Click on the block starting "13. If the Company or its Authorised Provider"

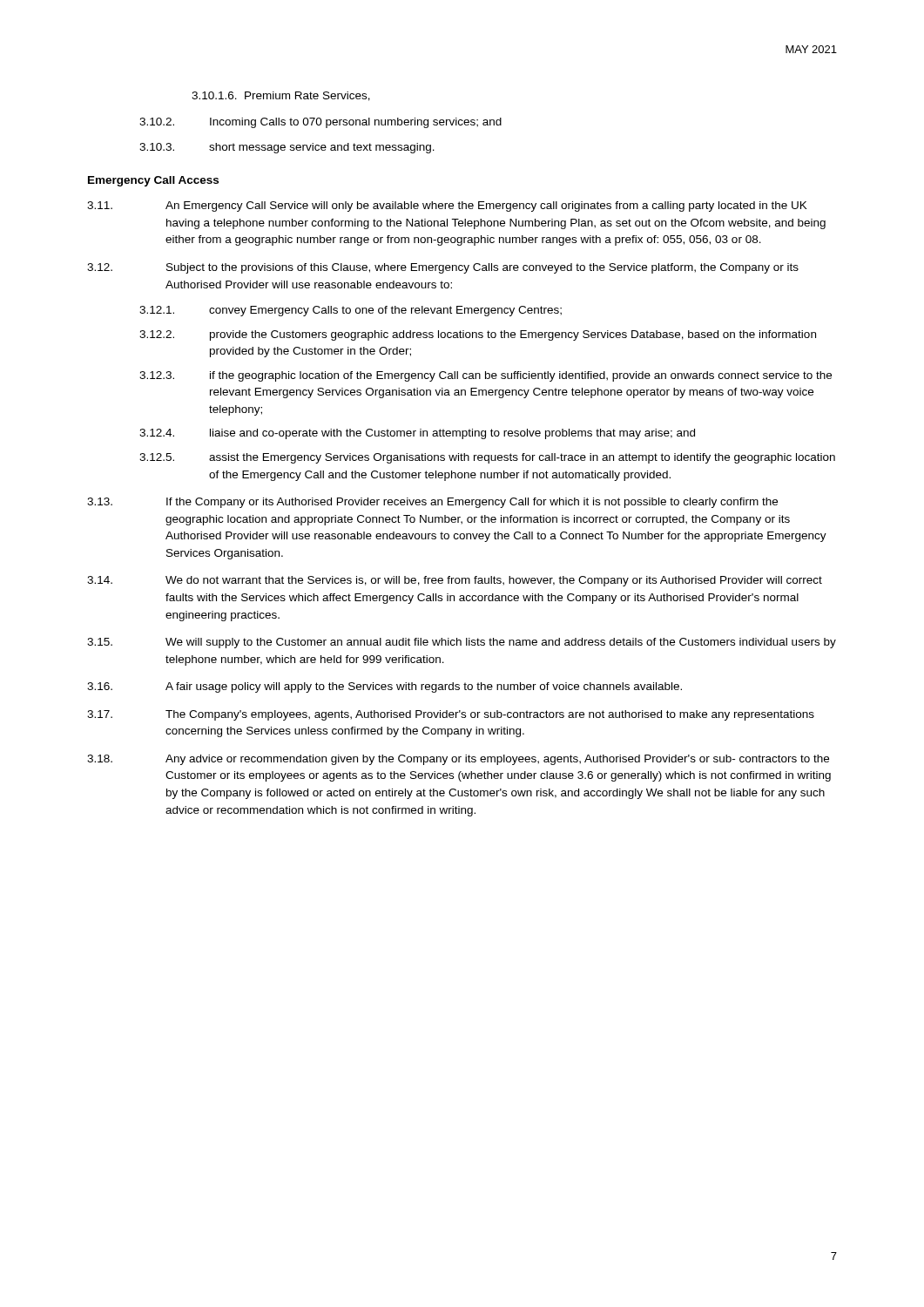[462, 527]
